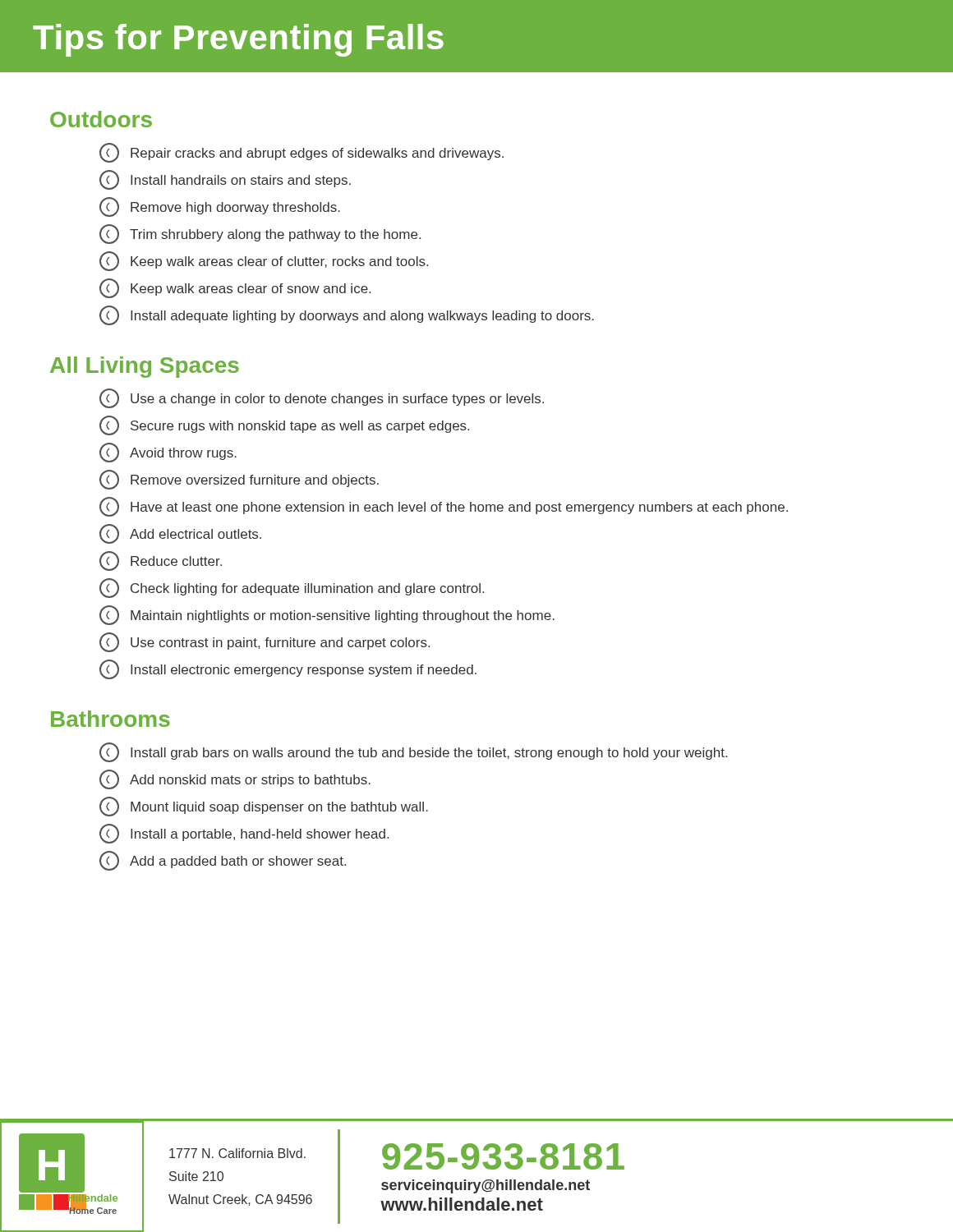Select the text block starting "Add a padded bath or"
The image size is (953, 1232).
[223, 861]
